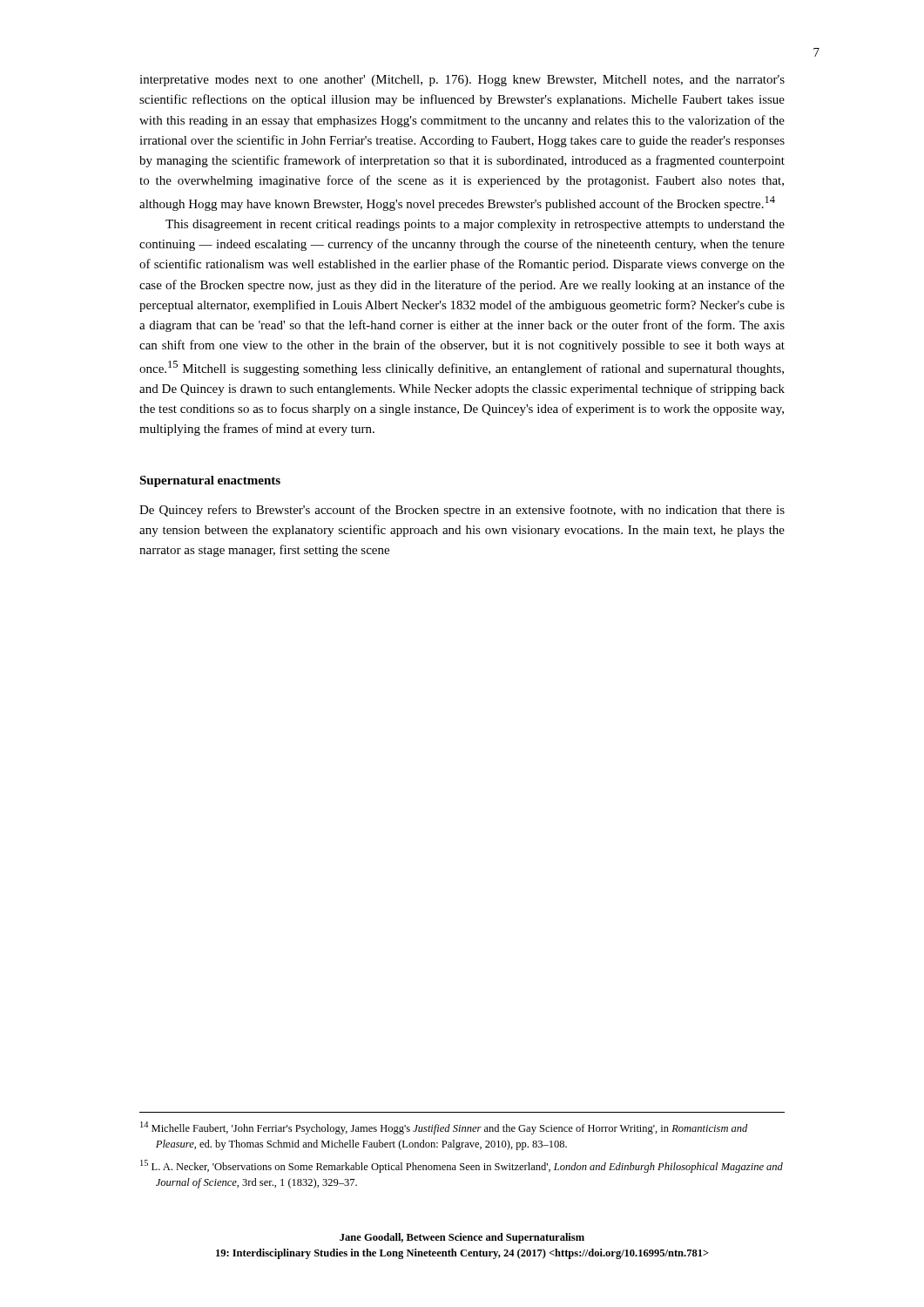
Task: Point to the block beginning "14 Michelle Faubert,"
Action: tap(462, 1154)
